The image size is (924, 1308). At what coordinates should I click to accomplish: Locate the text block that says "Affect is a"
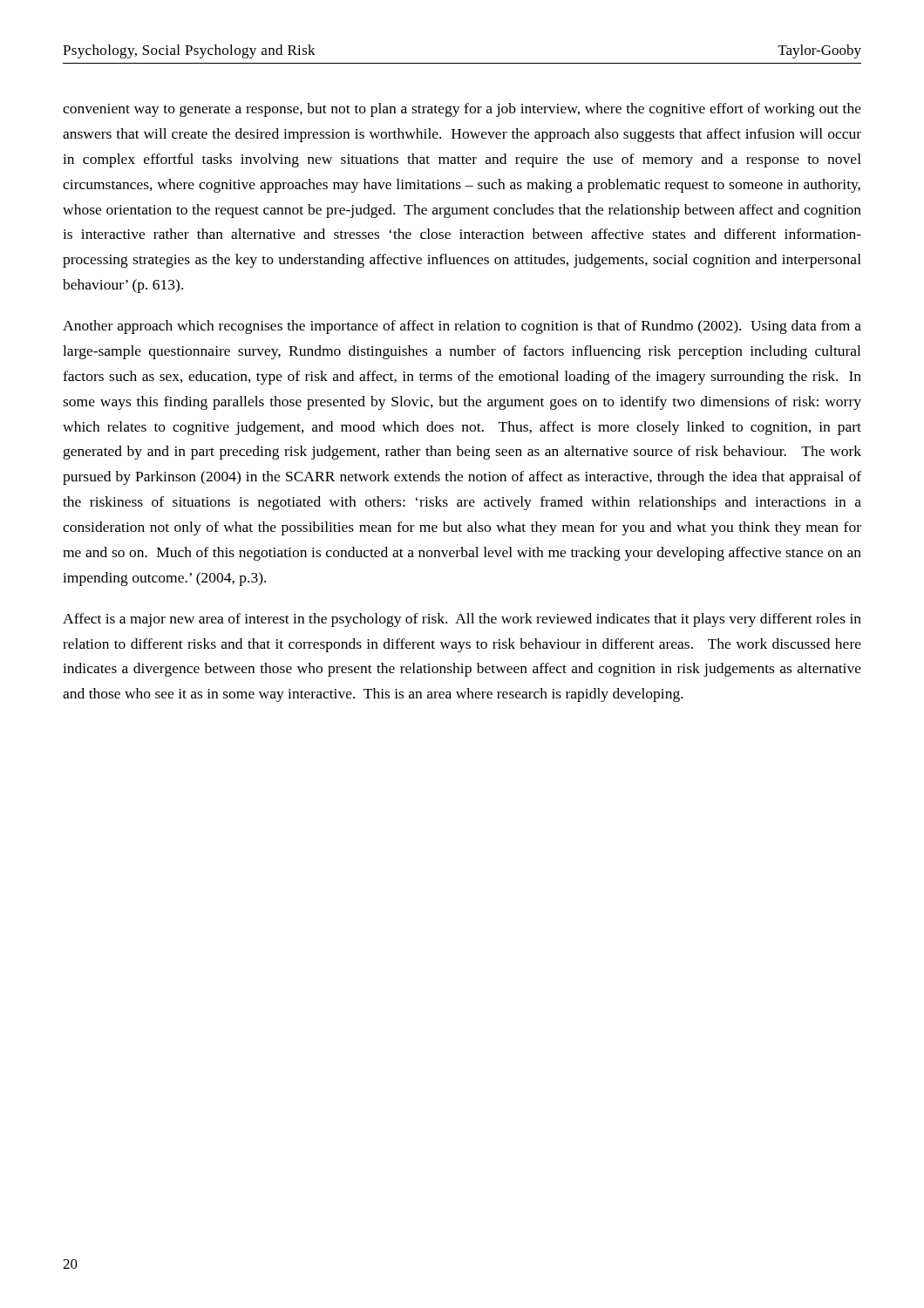pos(462,656)
